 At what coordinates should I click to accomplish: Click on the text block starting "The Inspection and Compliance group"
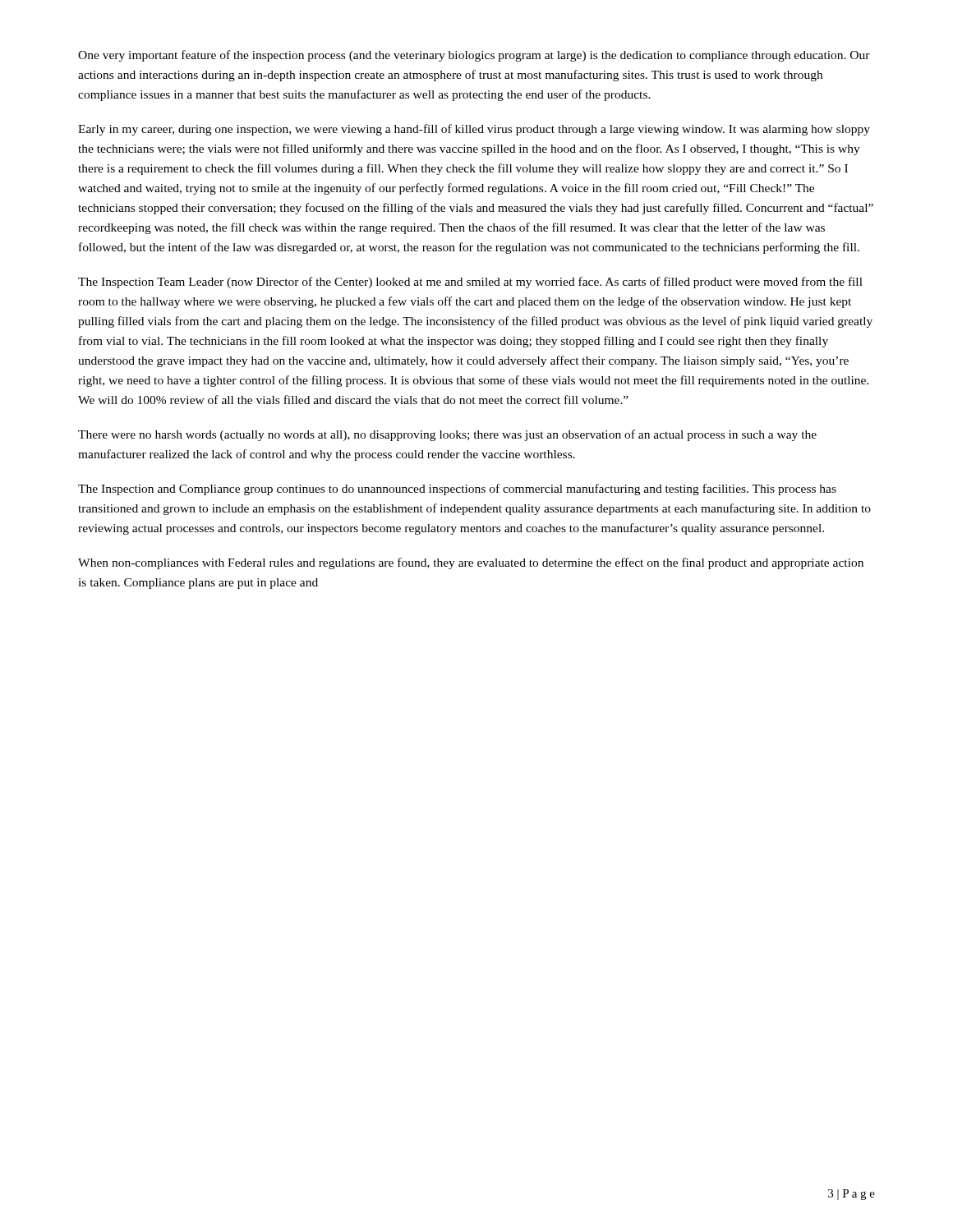[474, 508]
